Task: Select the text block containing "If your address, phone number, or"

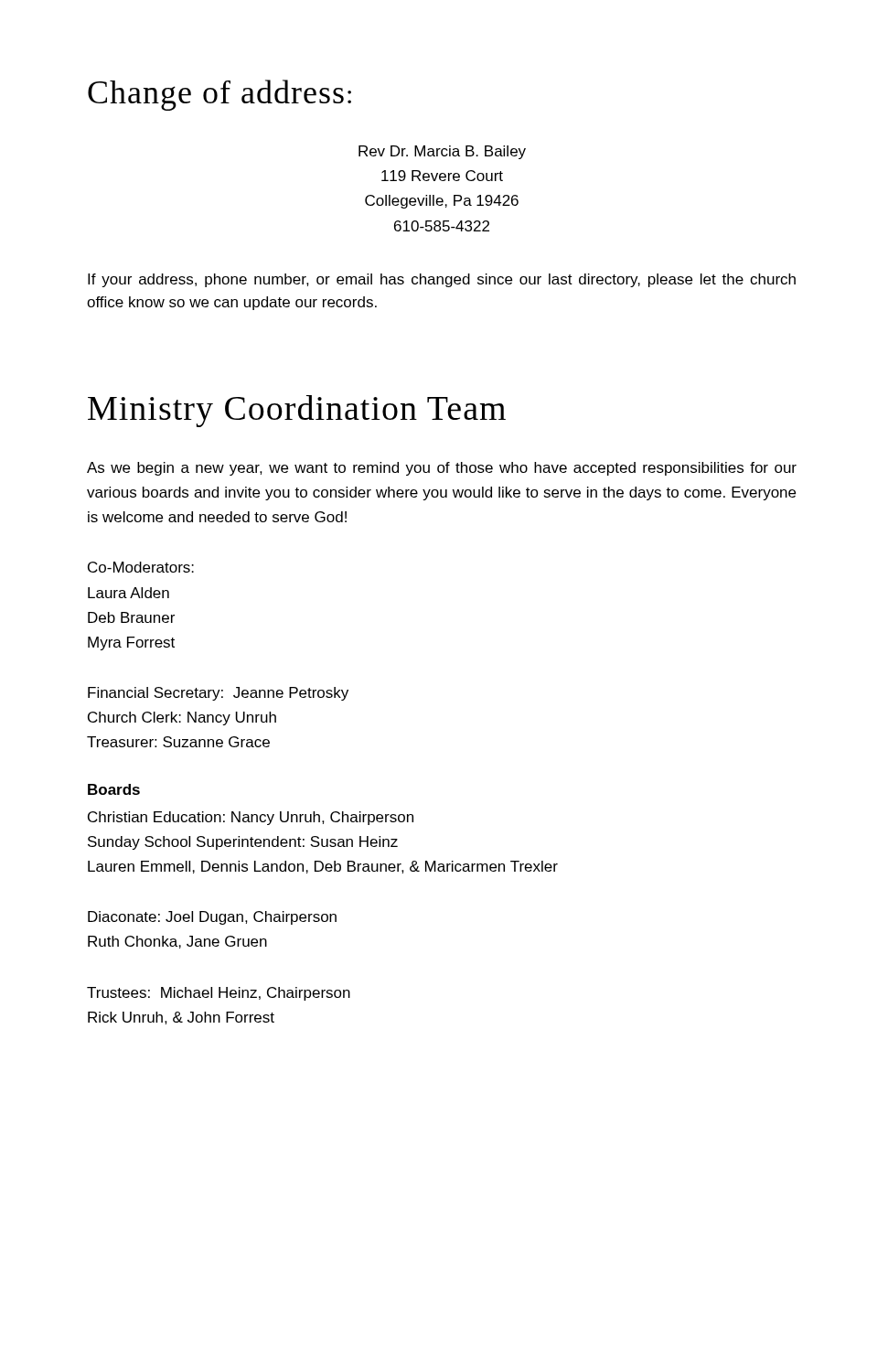Action: tap(442, 291)
